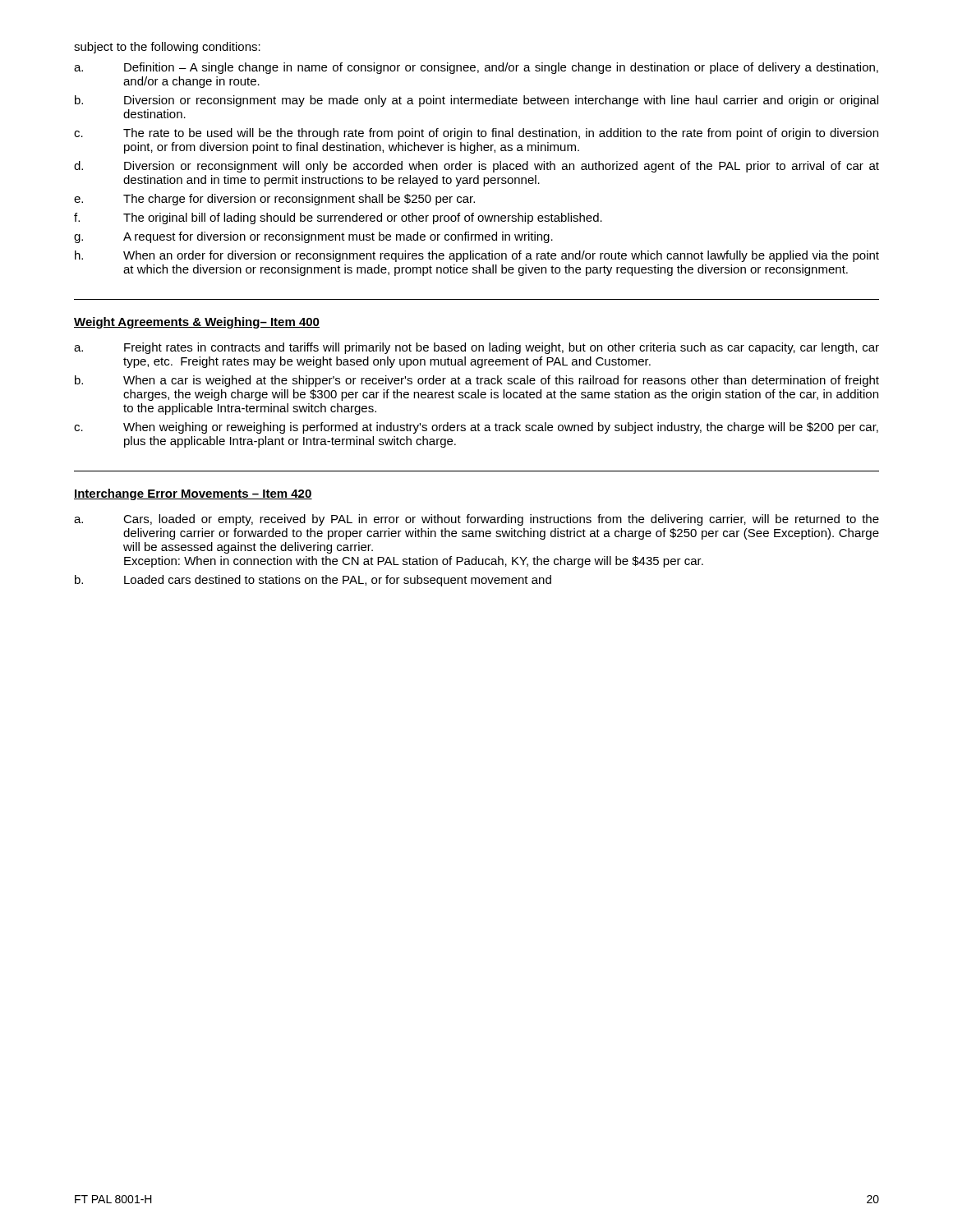Select the list item that says "a. Cars, loaded or empty,"
Viewport: 953px width, 1232px height.
pos(476,540)
